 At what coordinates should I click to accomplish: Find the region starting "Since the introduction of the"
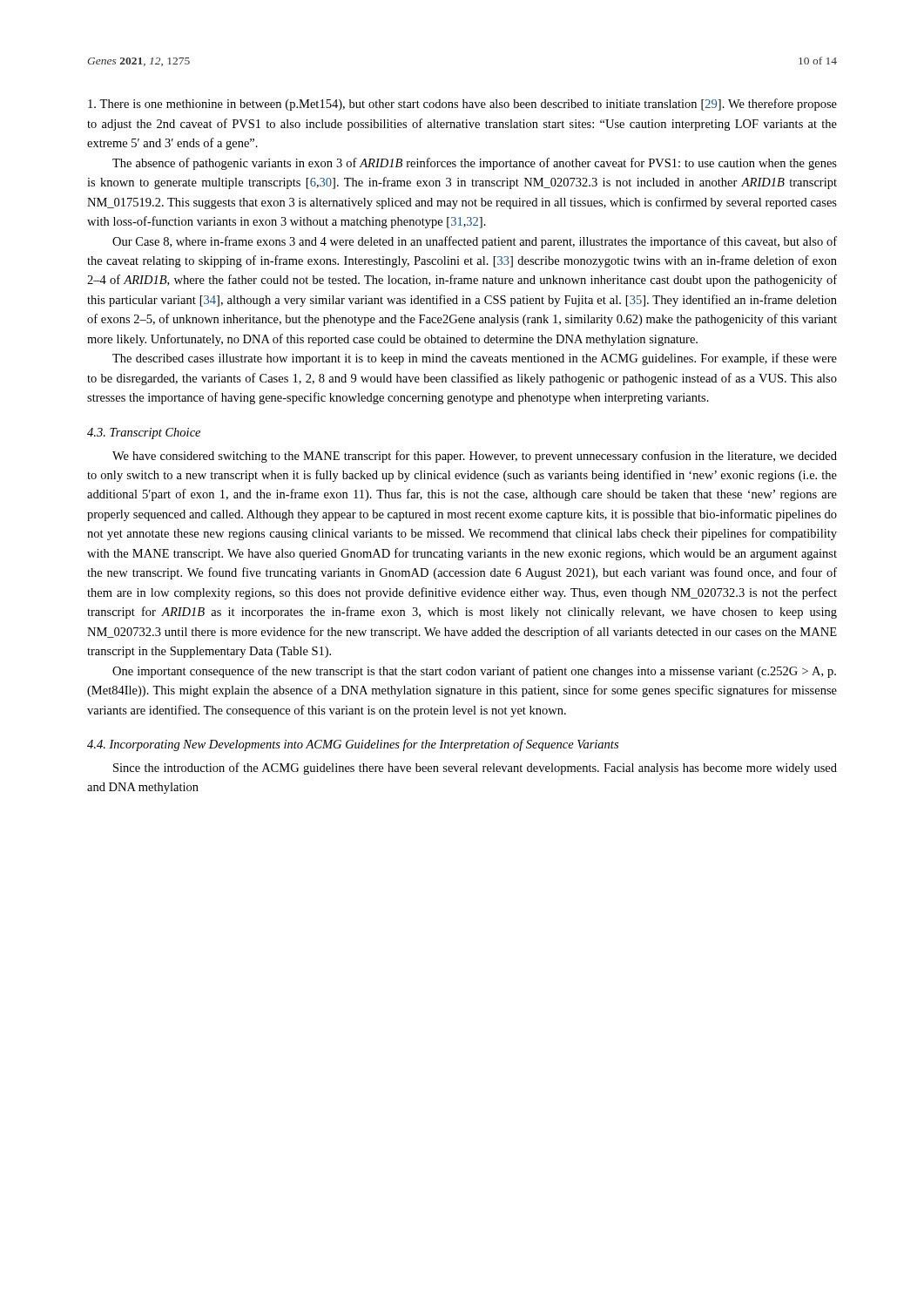coord(462,777)
